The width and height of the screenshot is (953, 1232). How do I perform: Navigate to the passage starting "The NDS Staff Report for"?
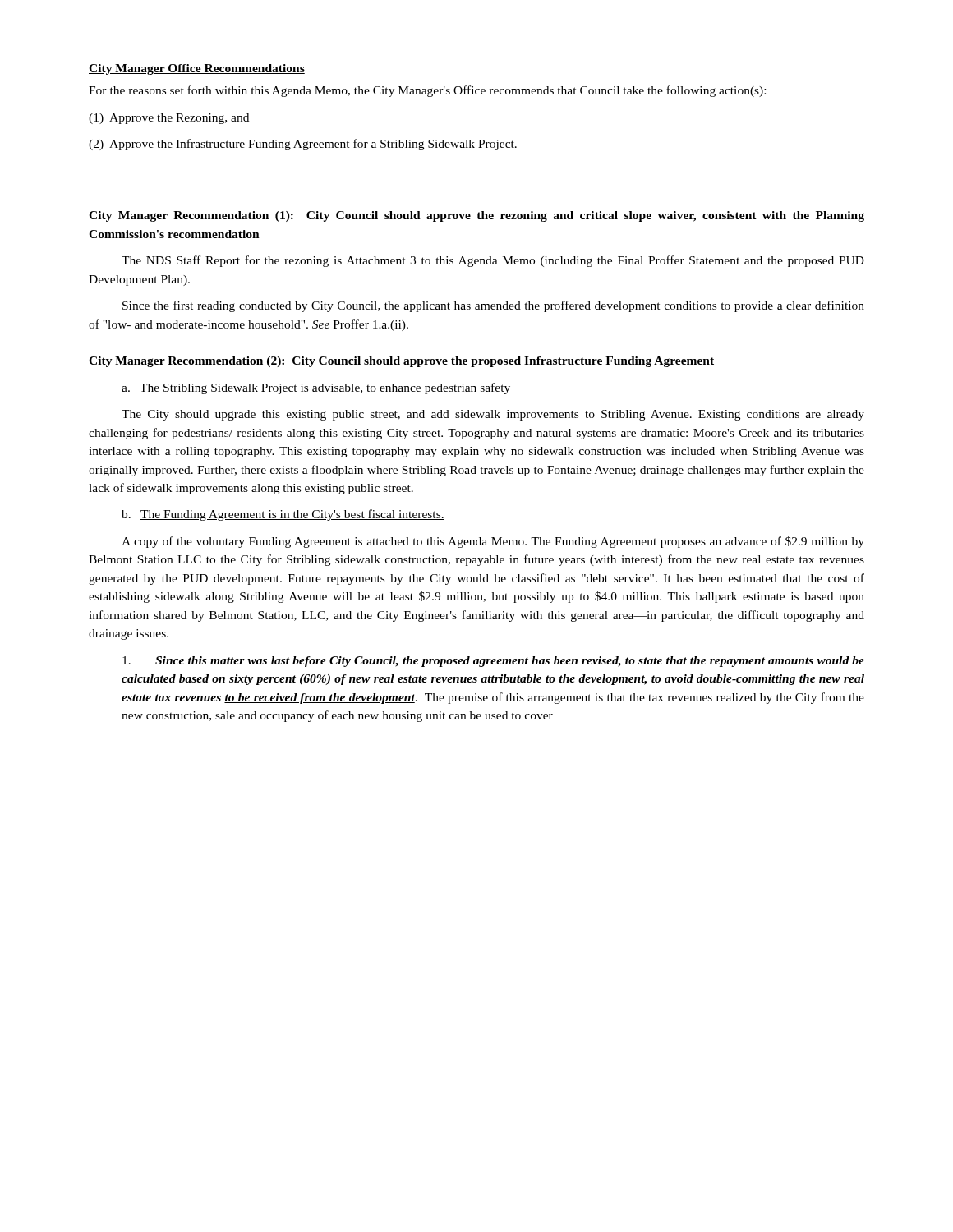476,269
